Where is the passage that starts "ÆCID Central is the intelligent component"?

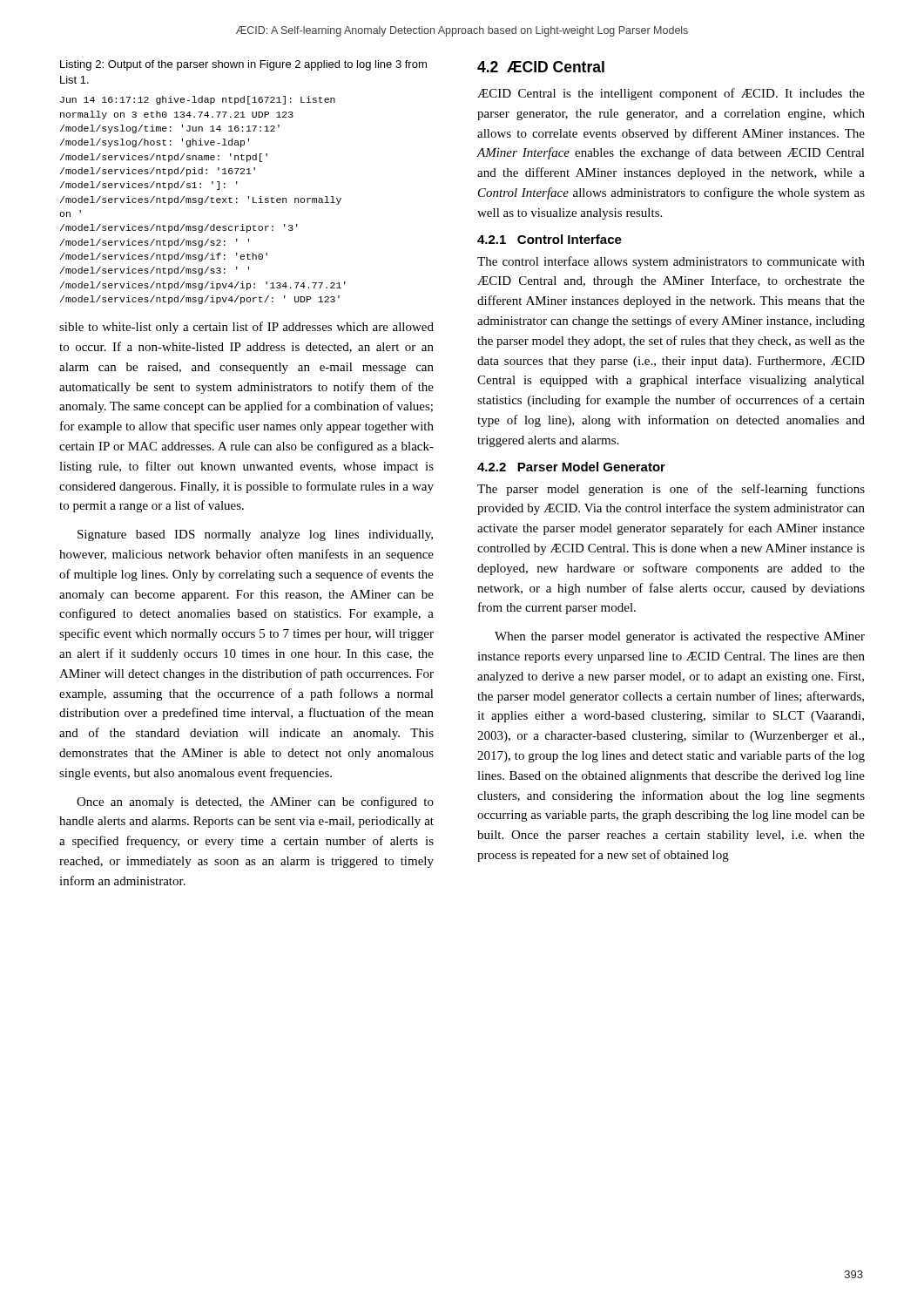(x=671, y=153)
